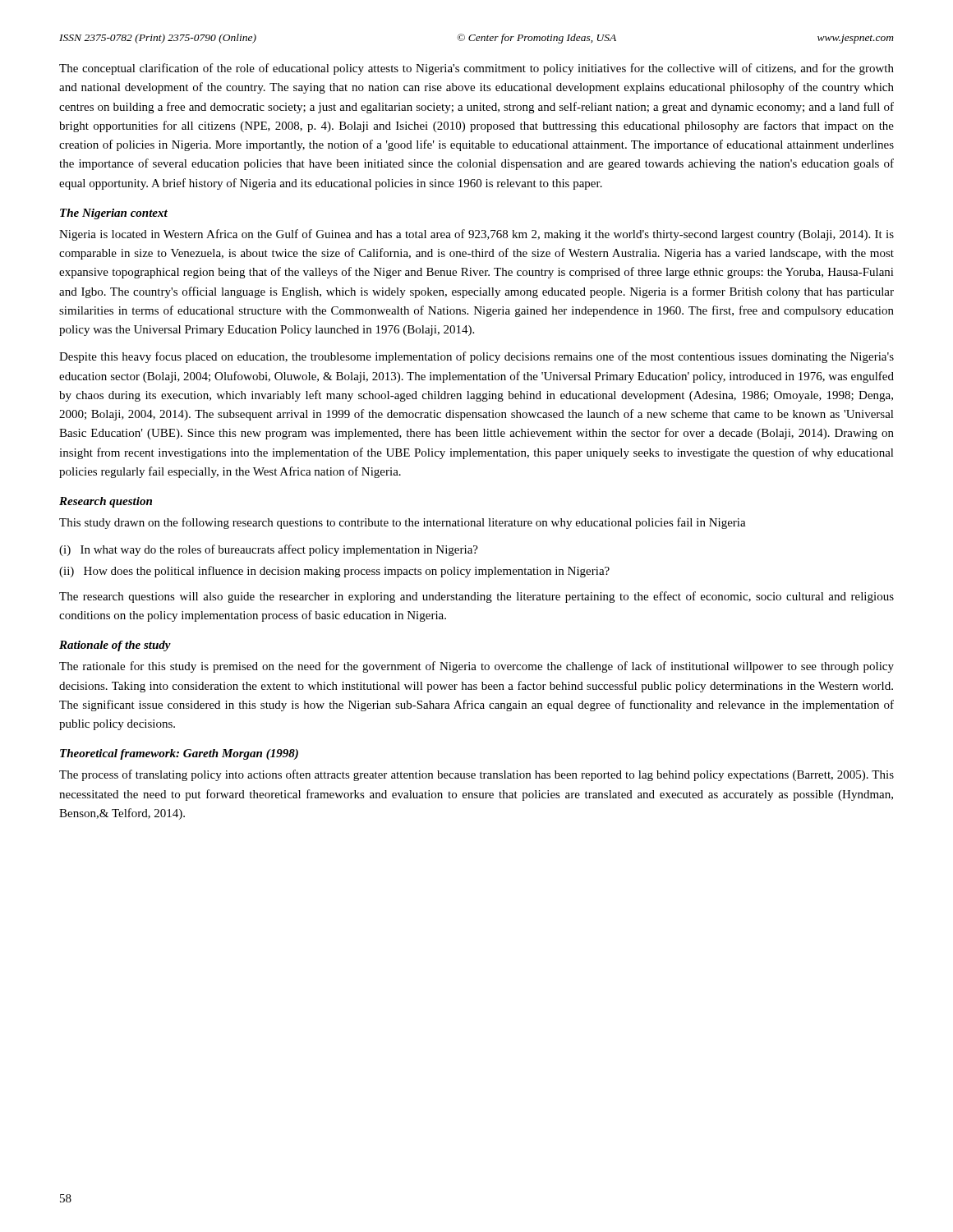The height and width of the screenshot is (1232, 953).
Task: Locate the section header that reads "Theoretical framework: Gareth Morgan"
Action: [x=179, y=753]
